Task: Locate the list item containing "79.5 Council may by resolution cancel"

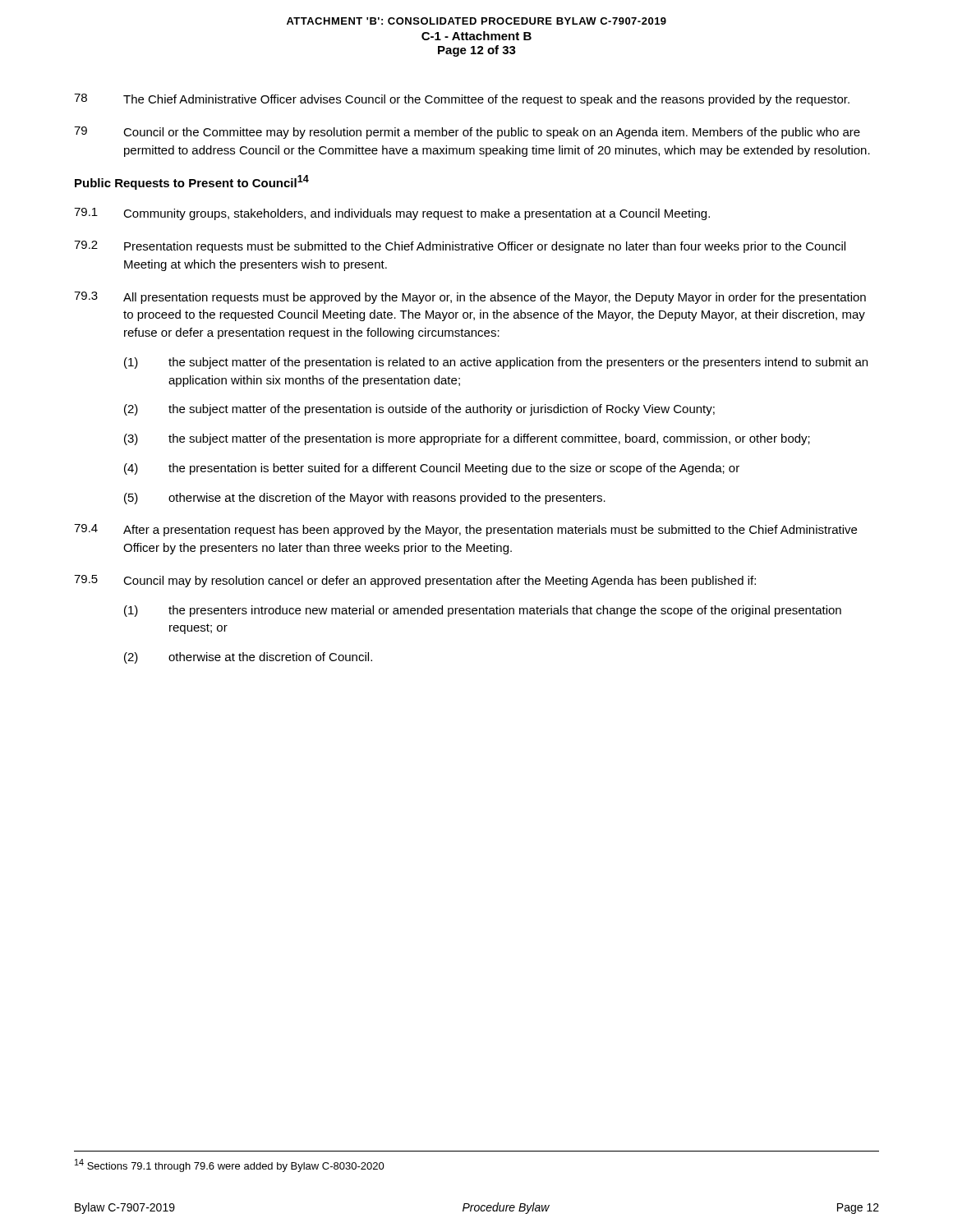Action: (x=476, y=619)
